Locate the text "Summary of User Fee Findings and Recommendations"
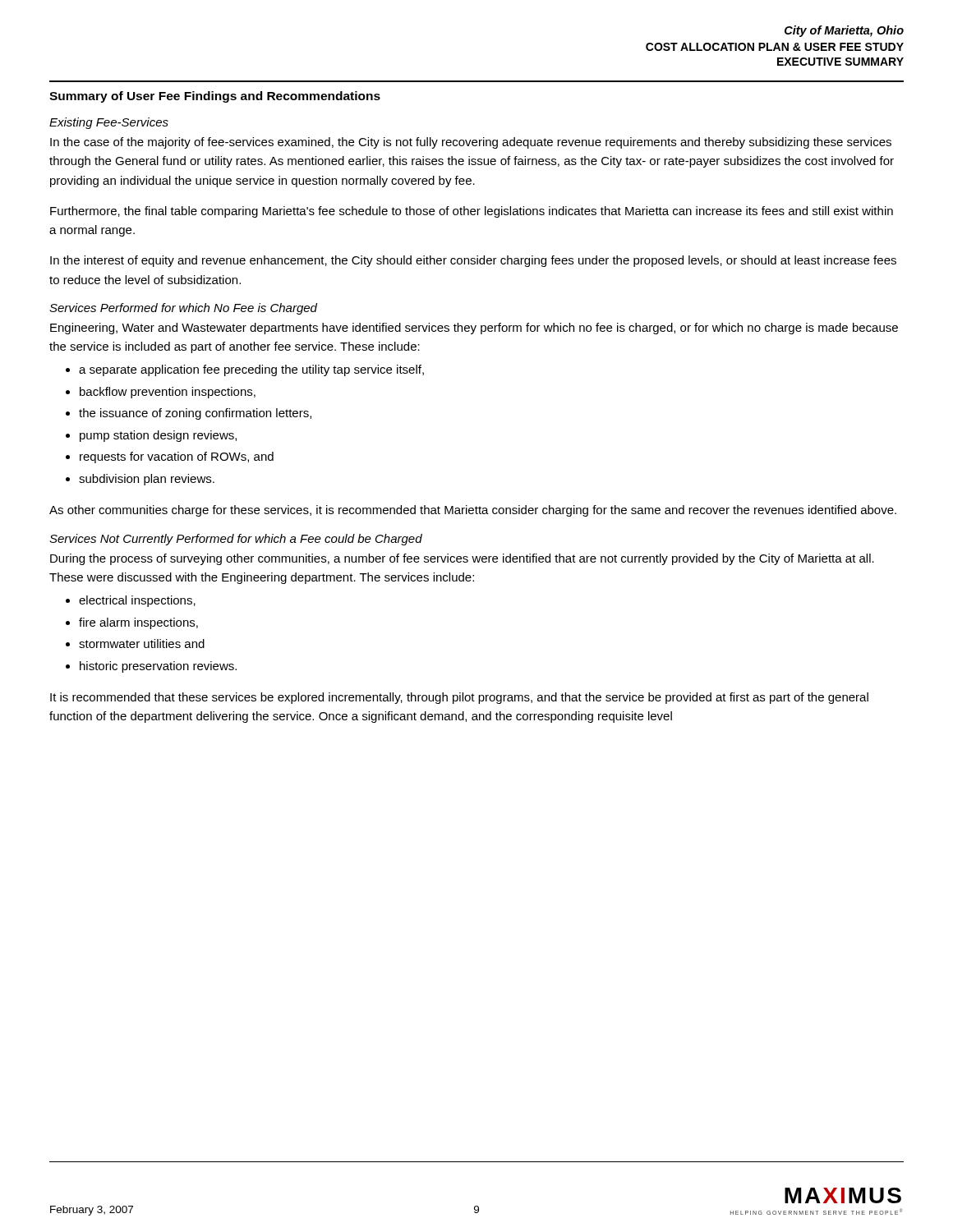The image size is (953, 1232). click(x=215, y=96)
